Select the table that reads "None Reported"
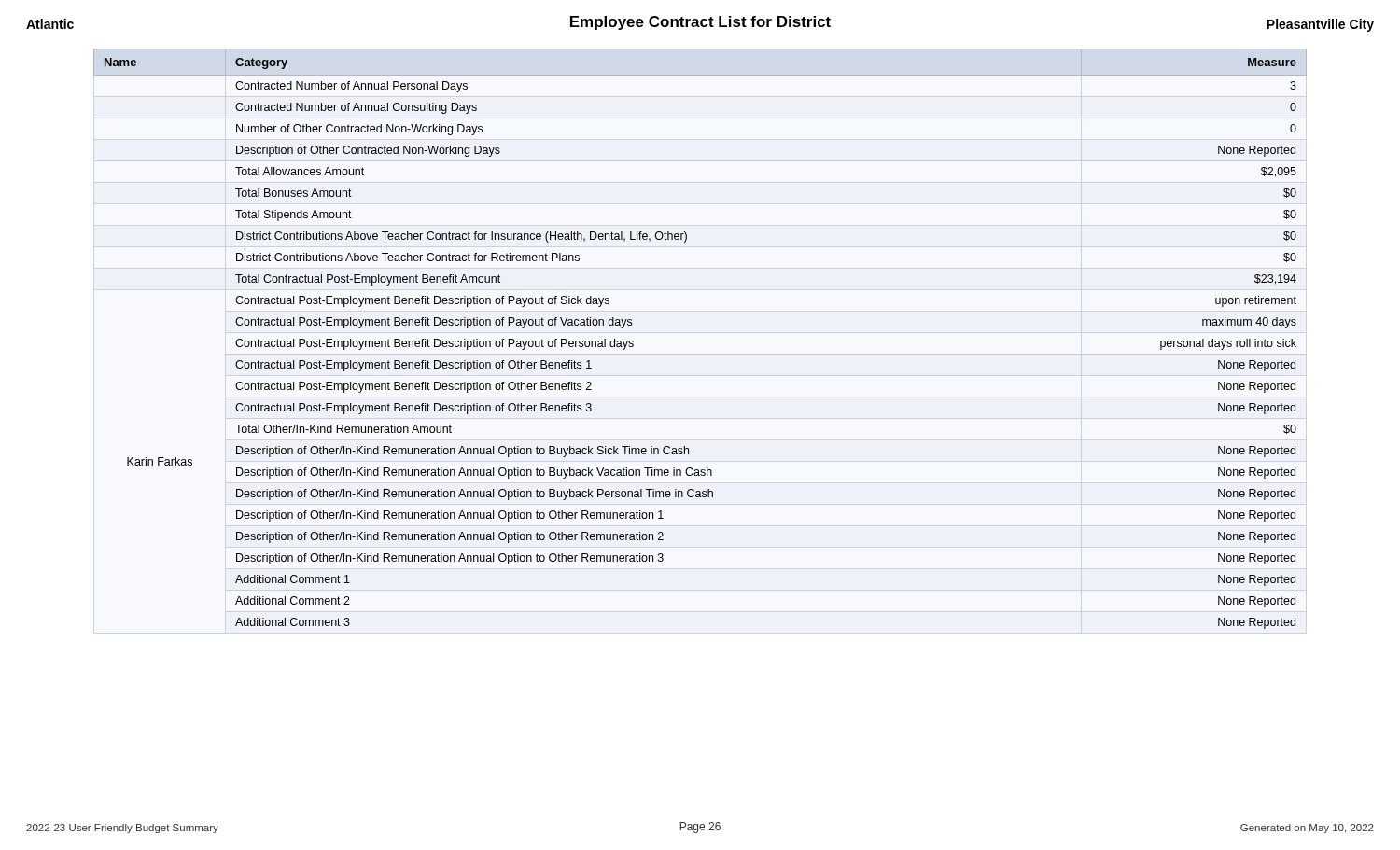The width and height of the screenshot is (1400, 850). pyautogui.click(x=700, y=412)
